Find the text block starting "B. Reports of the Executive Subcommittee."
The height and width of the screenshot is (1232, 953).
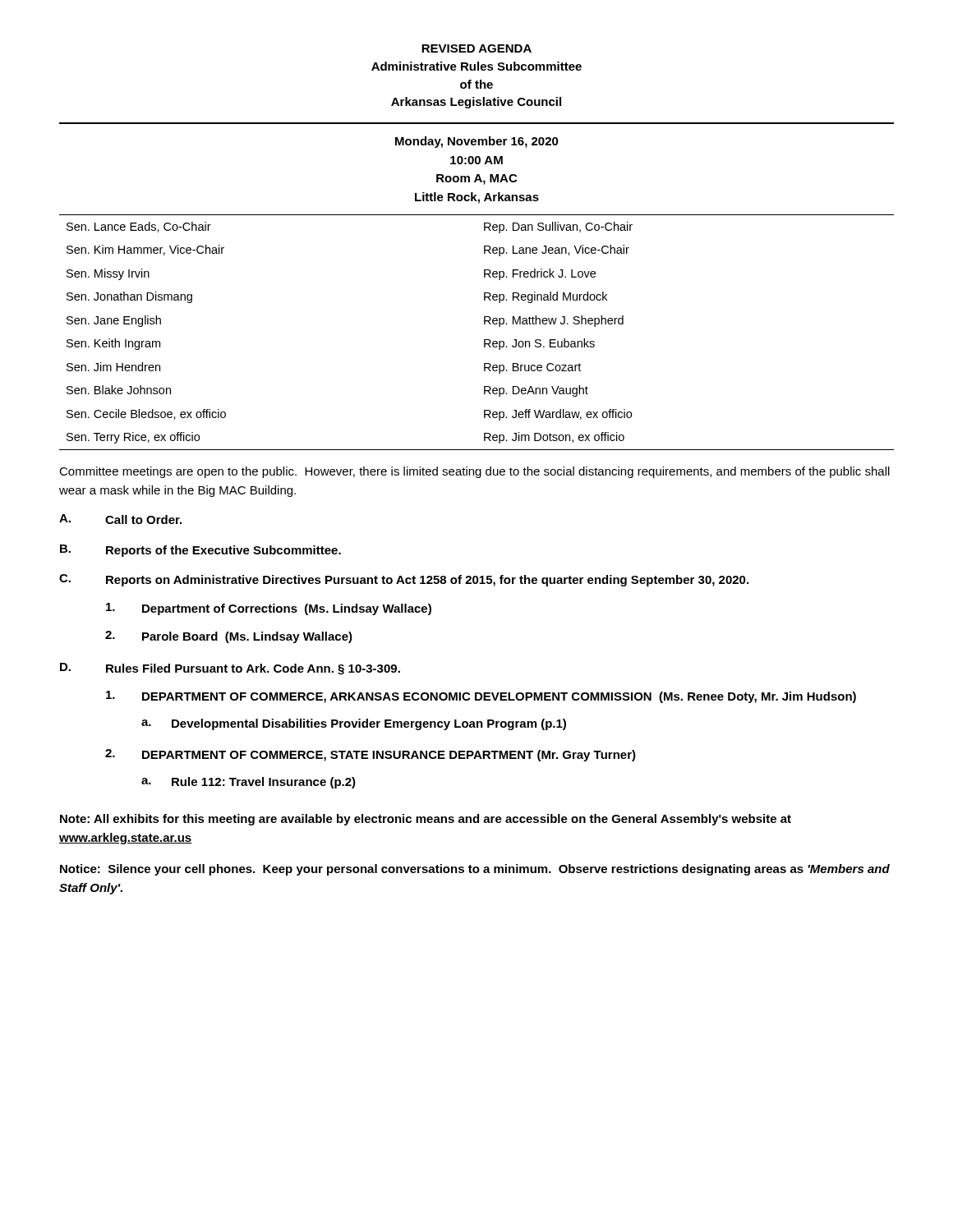pos(200,551)
